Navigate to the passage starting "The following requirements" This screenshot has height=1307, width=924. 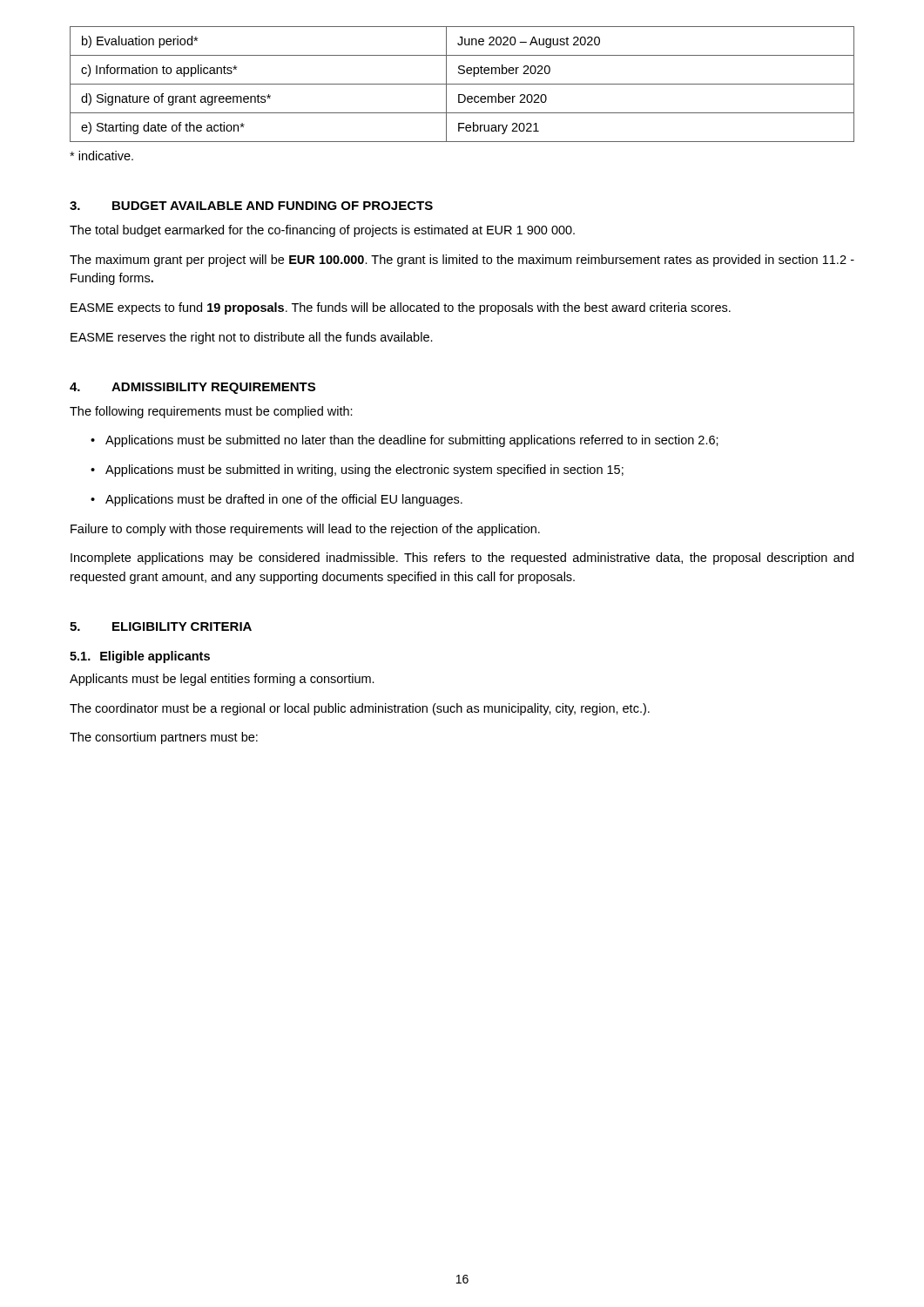pyautogui.click(x=211, y=412)
